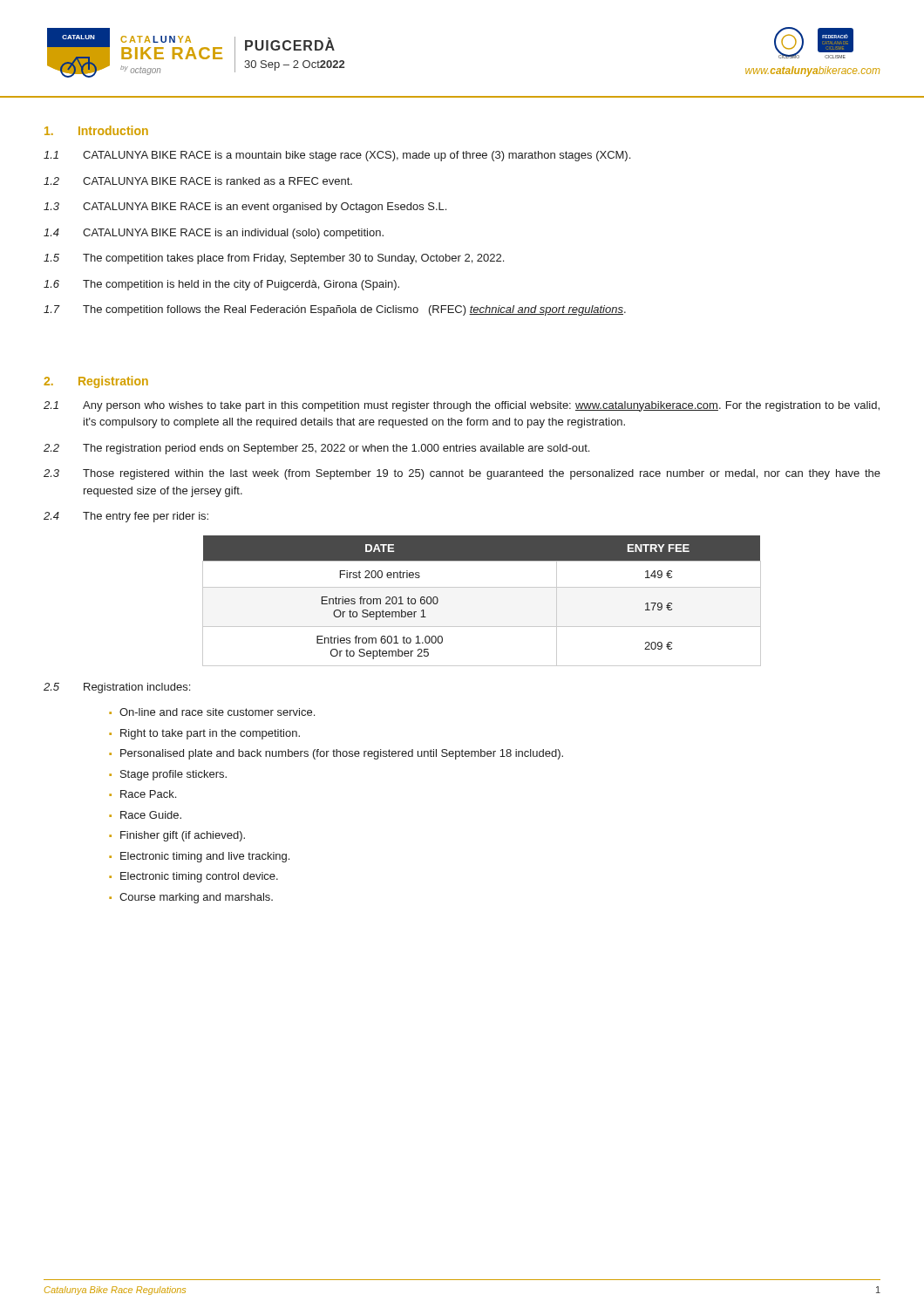Locate the element starting "4 CATALUNYA BIKE RACE is"

[214, 234]
